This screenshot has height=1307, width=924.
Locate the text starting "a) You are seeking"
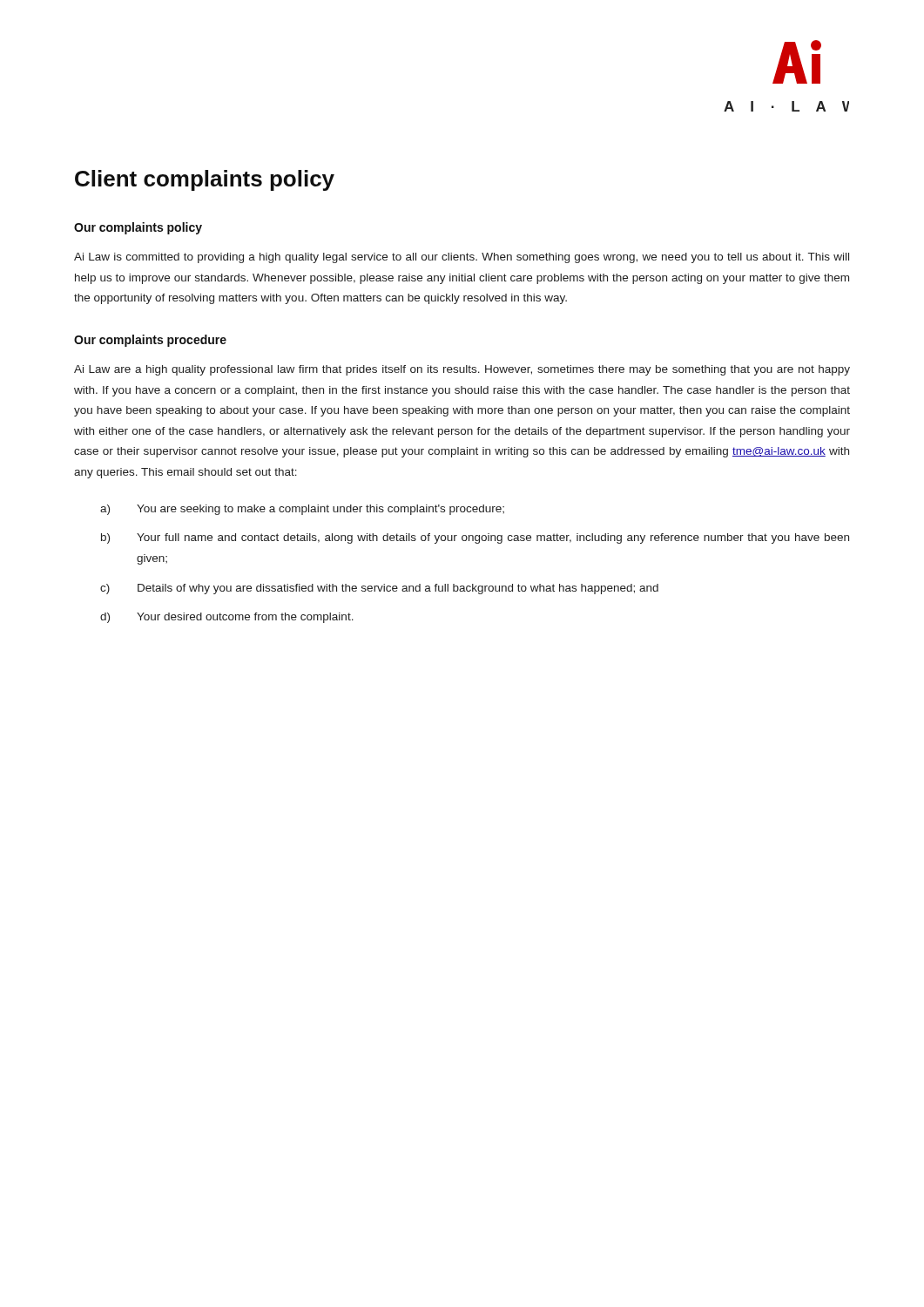(x=462, y=508)
